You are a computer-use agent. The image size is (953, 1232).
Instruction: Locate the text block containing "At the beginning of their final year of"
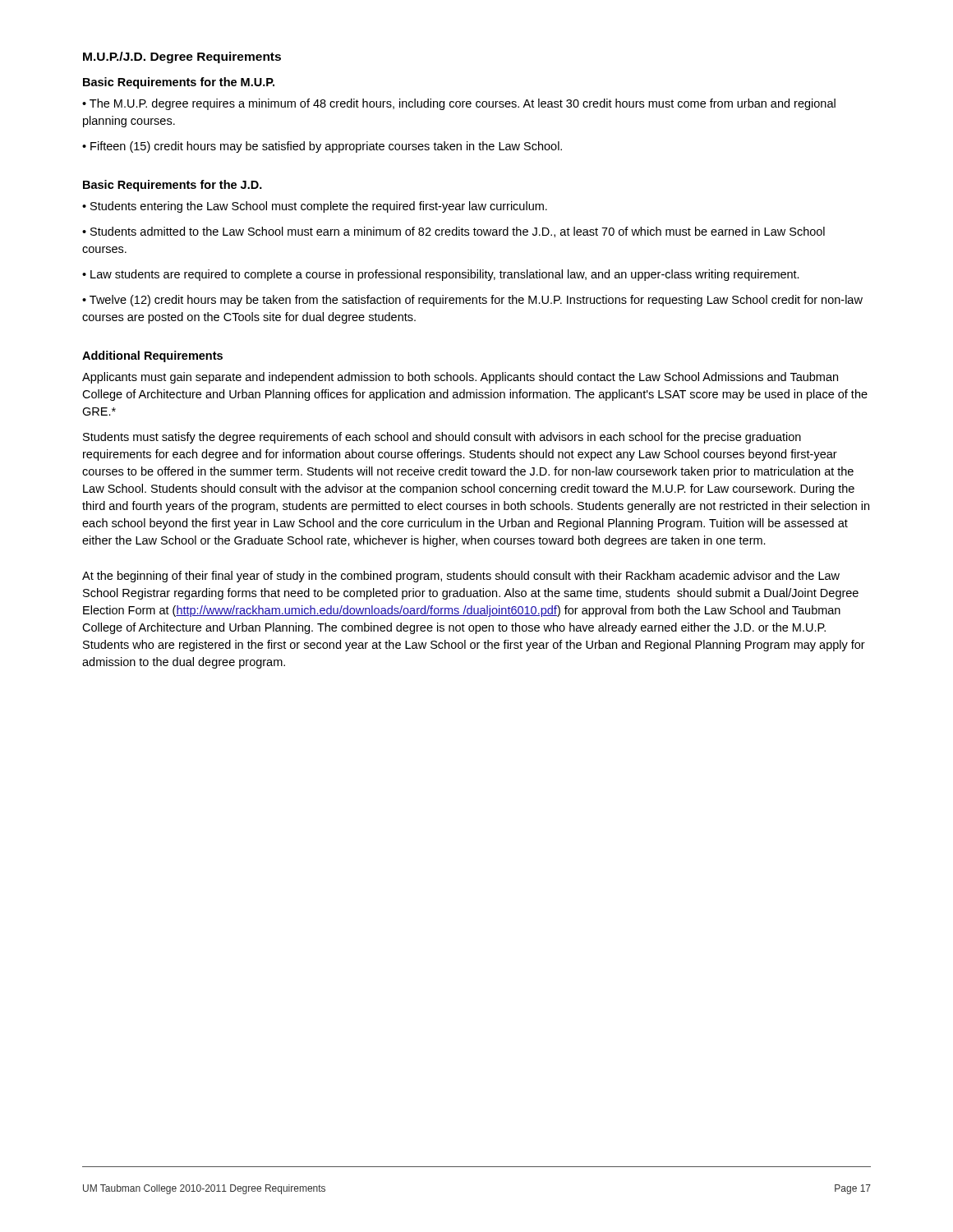click(x=473, y=619)
